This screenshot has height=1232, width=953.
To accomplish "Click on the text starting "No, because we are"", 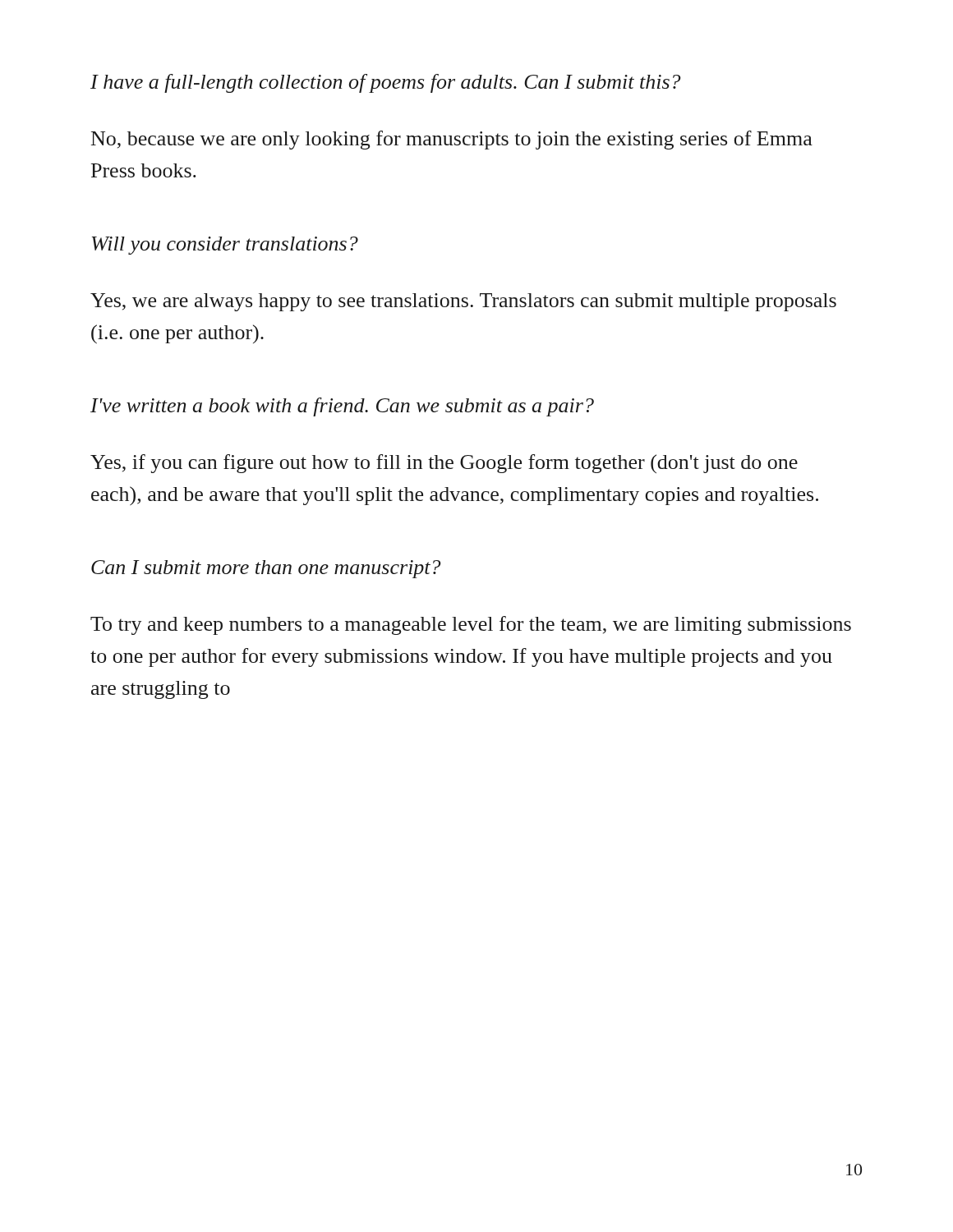I will coord(451,154).
